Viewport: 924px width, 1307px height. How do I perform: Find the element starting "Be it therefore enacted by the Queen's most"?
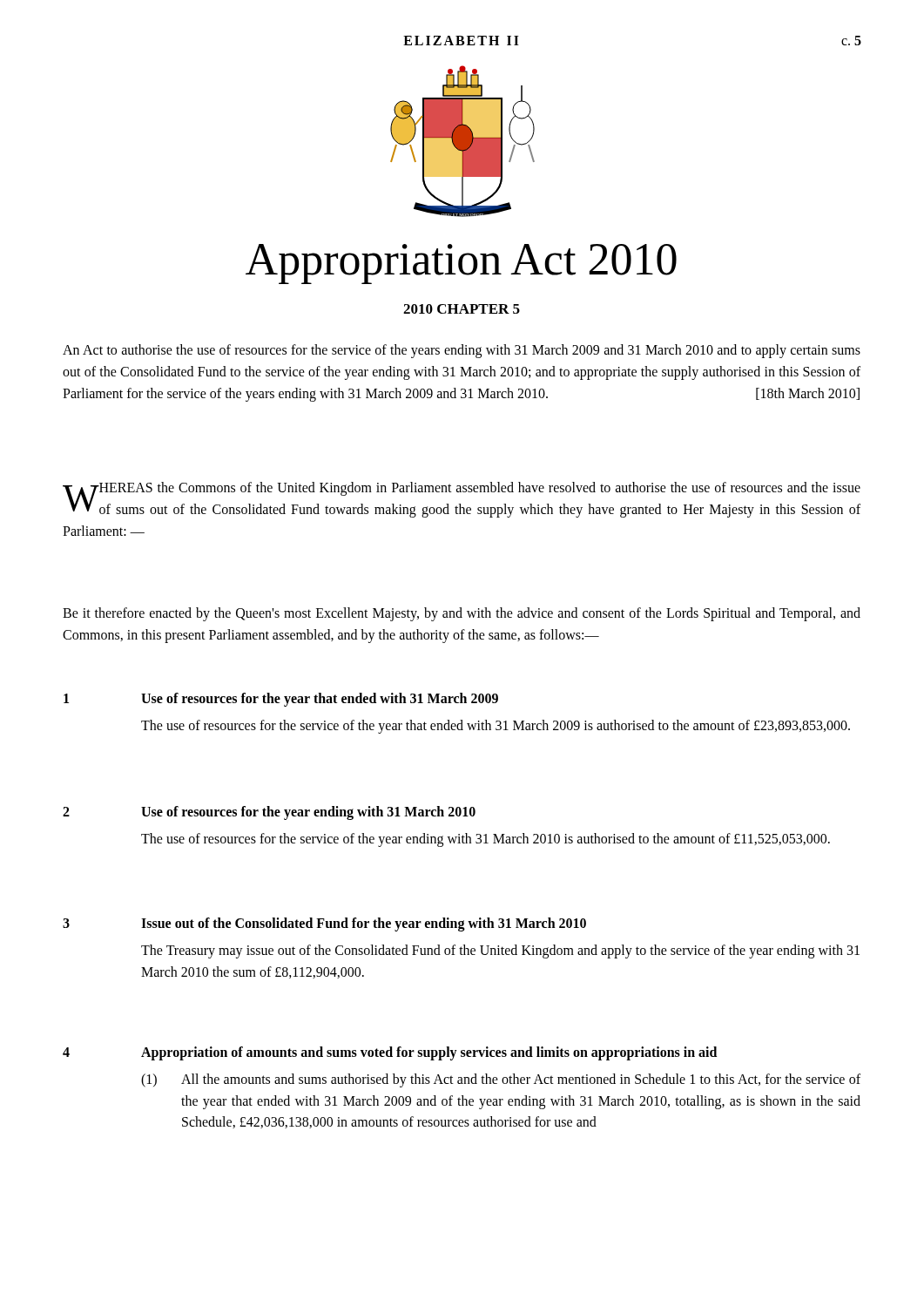click(x=462, y=624)
